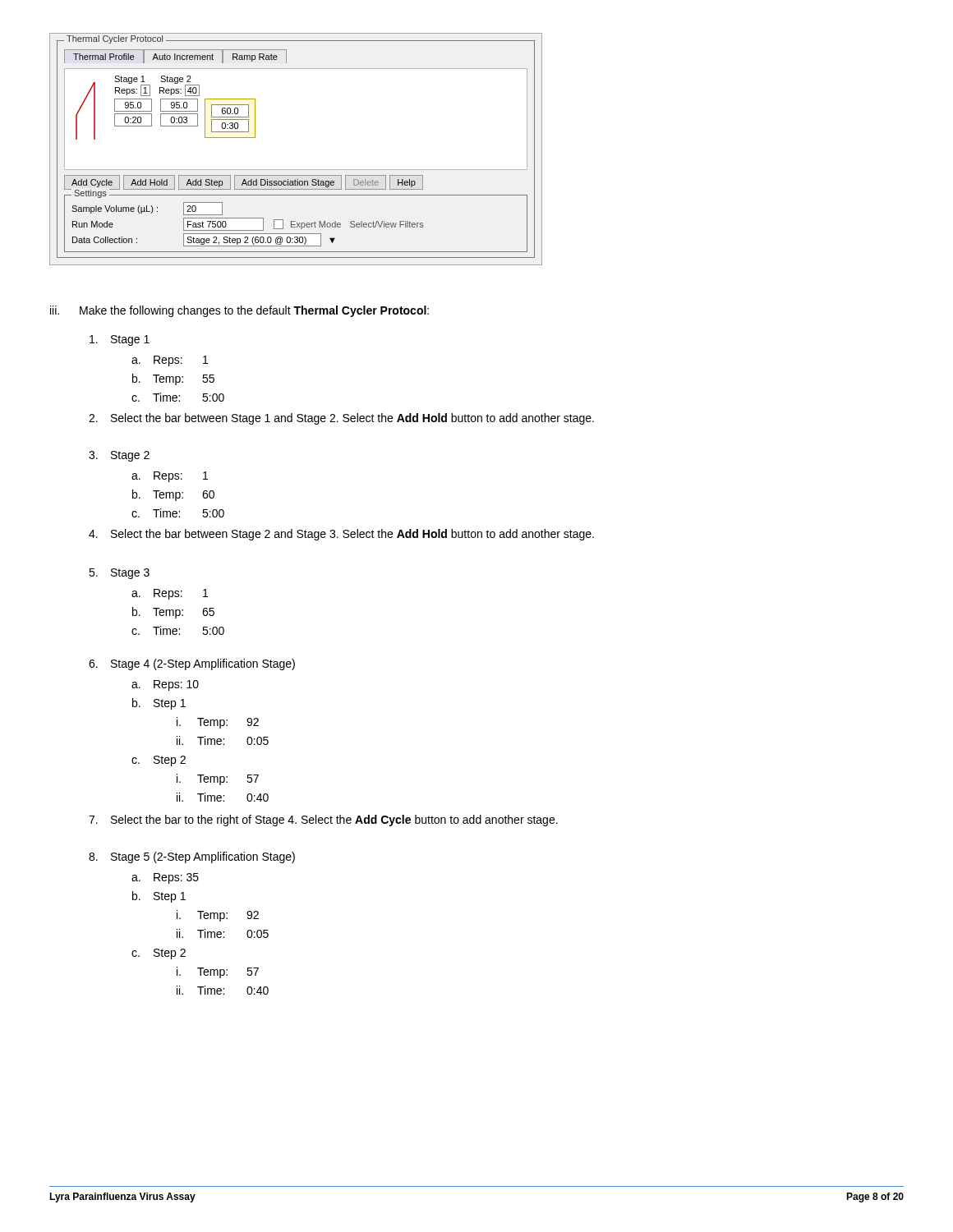
Task: Select the list item with the text "b. Temp: 60"
Action: [173, 495]
